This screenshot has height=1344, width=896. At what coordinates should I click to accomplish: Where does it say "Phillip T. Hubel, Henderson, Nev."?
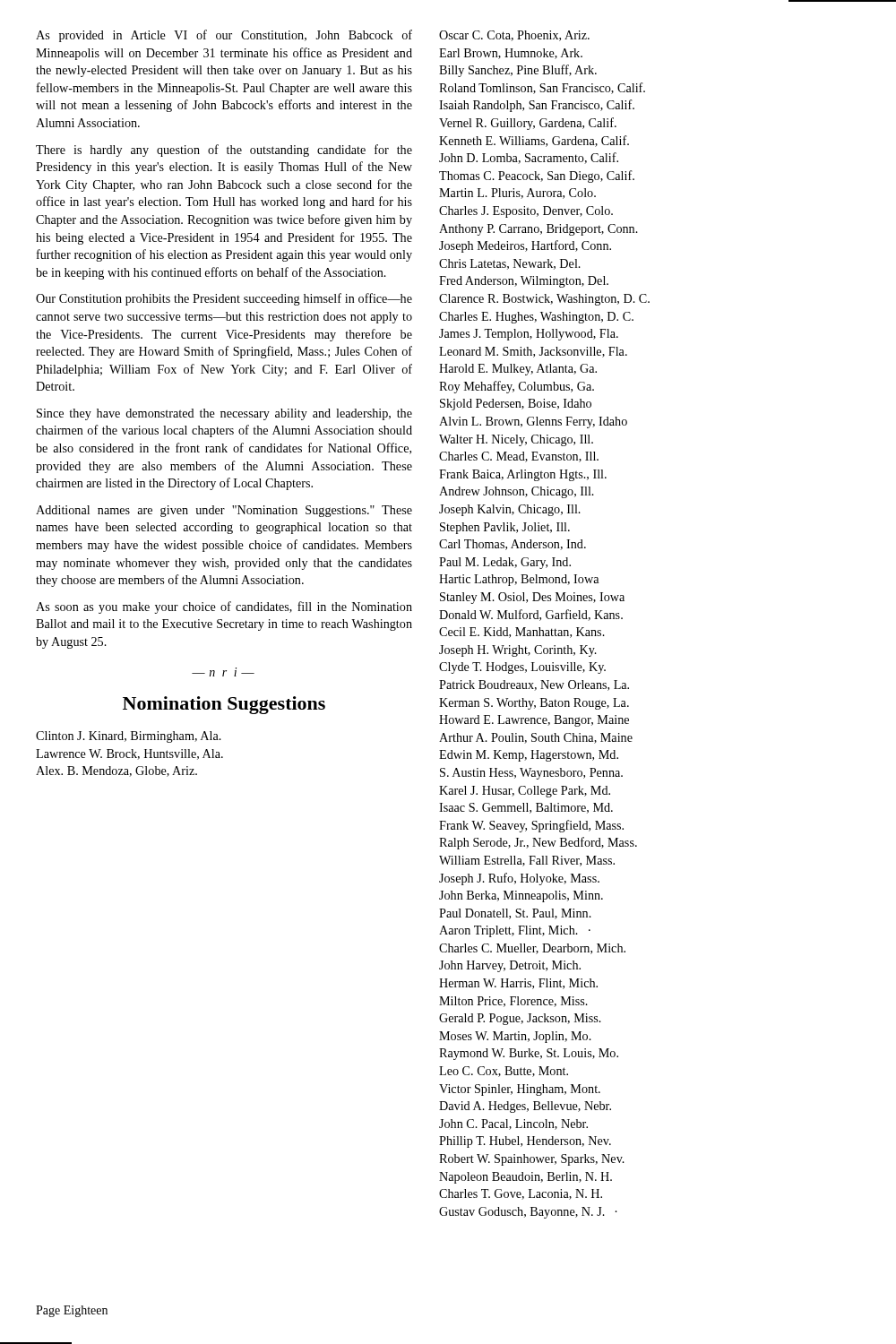pos(525,1141)
